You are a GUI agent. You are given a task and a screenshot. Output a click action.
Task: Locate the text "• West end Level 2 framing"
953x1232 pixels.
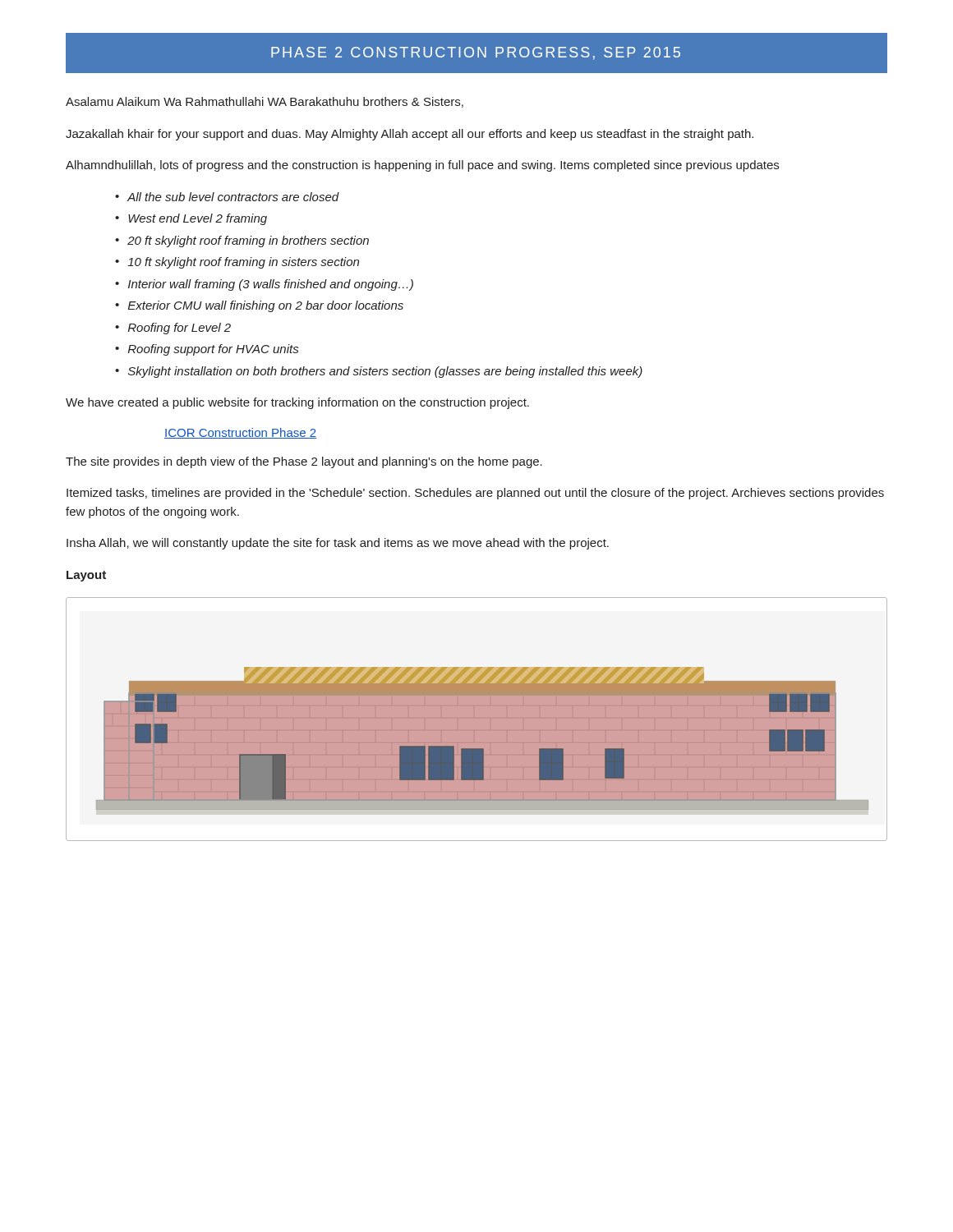tap(191, 219)
